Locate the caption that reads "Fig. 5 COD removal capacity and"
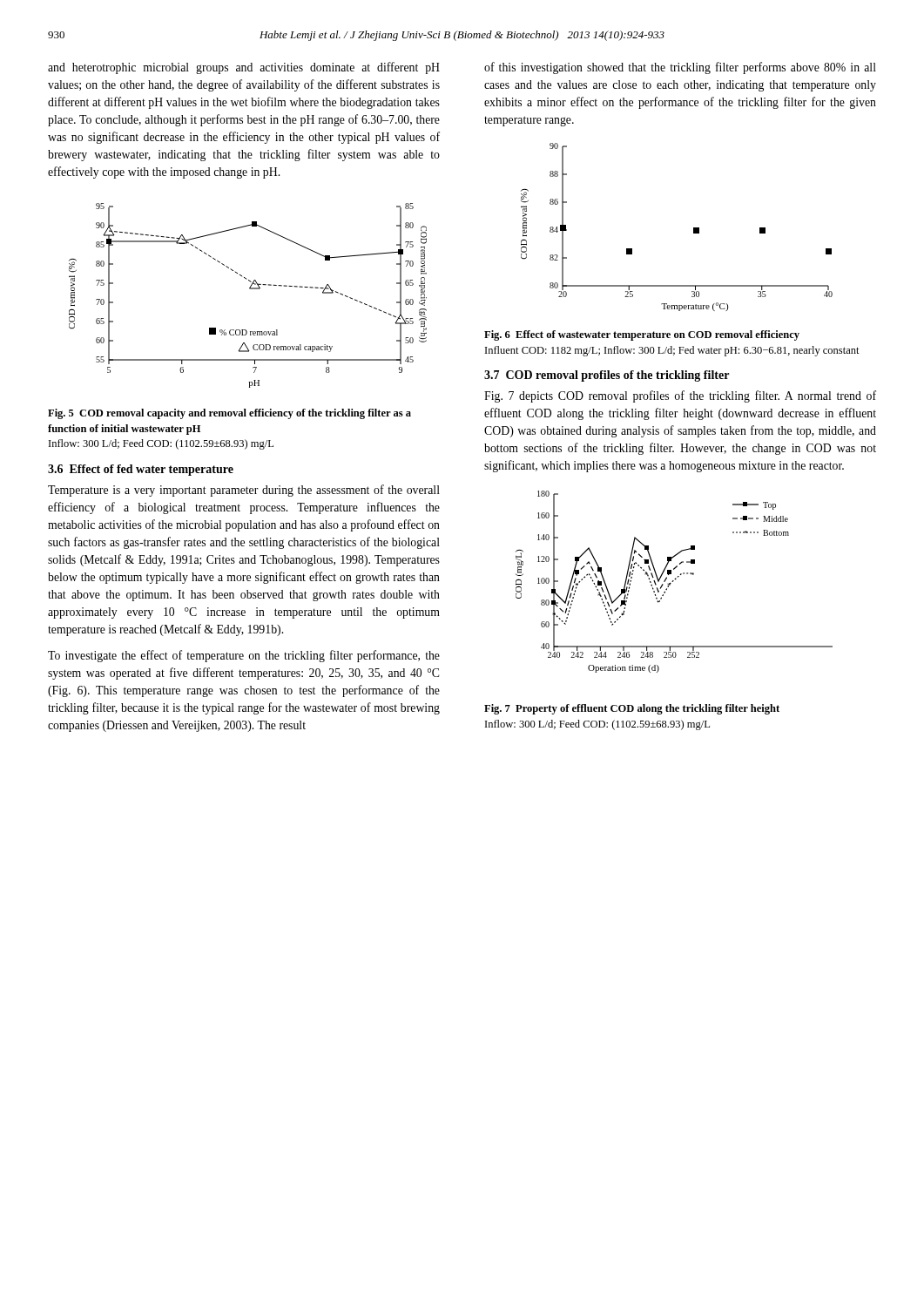 pos(229,414)
